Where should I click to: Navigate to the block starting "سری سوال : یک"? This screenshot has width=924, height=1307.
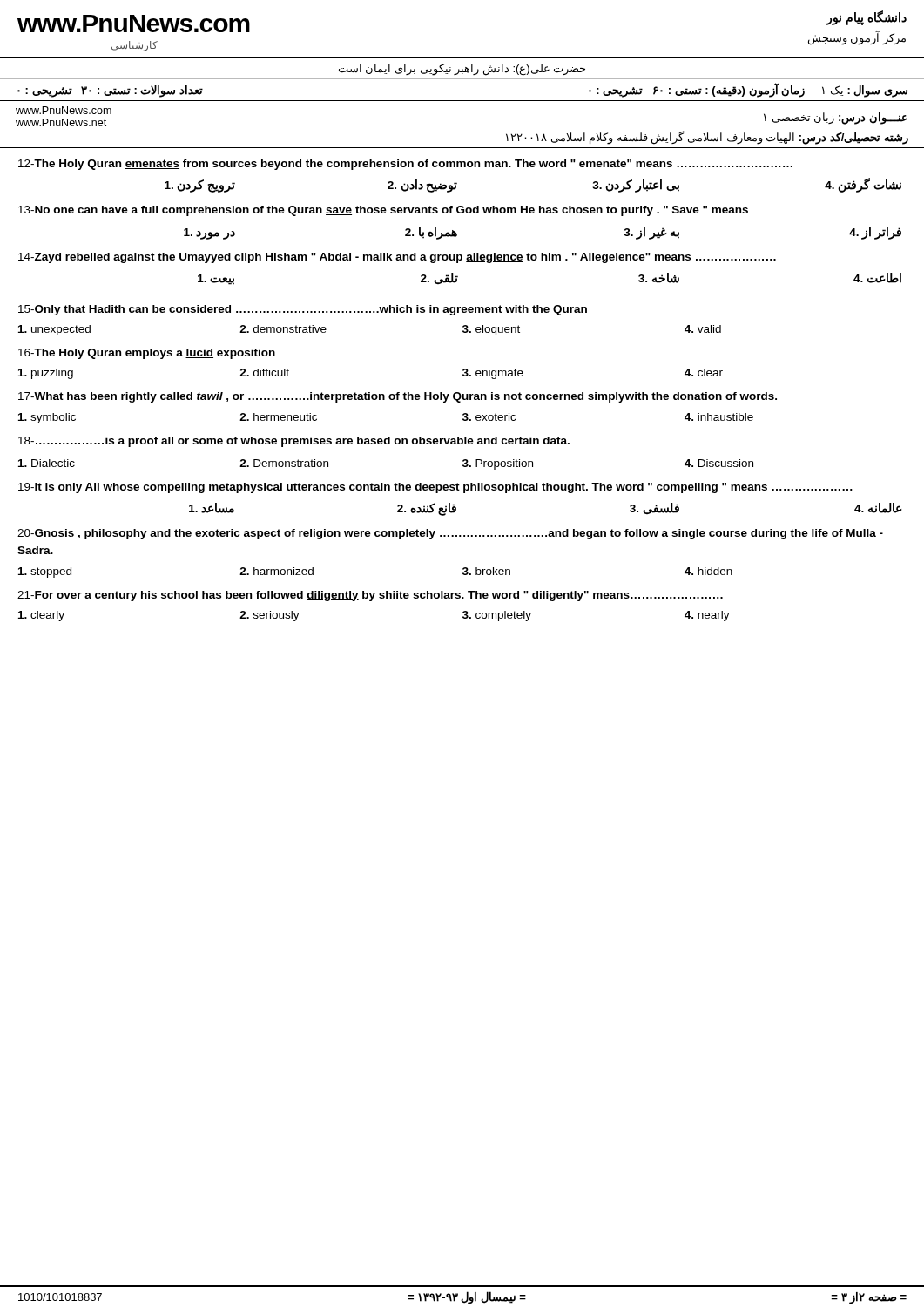pyautogui.click(x=748, y=90)
